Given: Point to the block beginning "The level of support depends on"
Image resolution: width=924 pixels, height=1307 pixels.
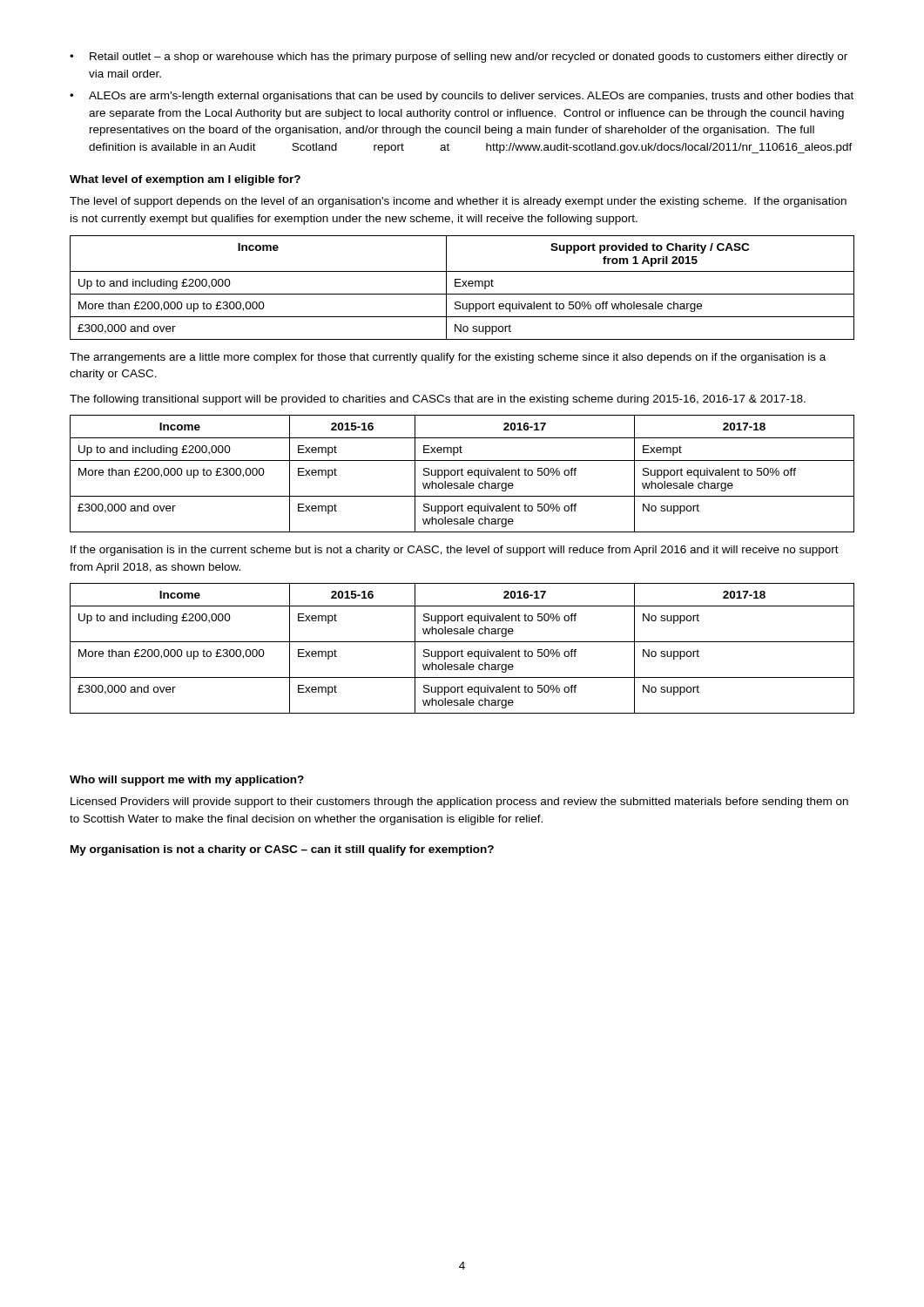Looking at the screenshot, I should [462, 210].
